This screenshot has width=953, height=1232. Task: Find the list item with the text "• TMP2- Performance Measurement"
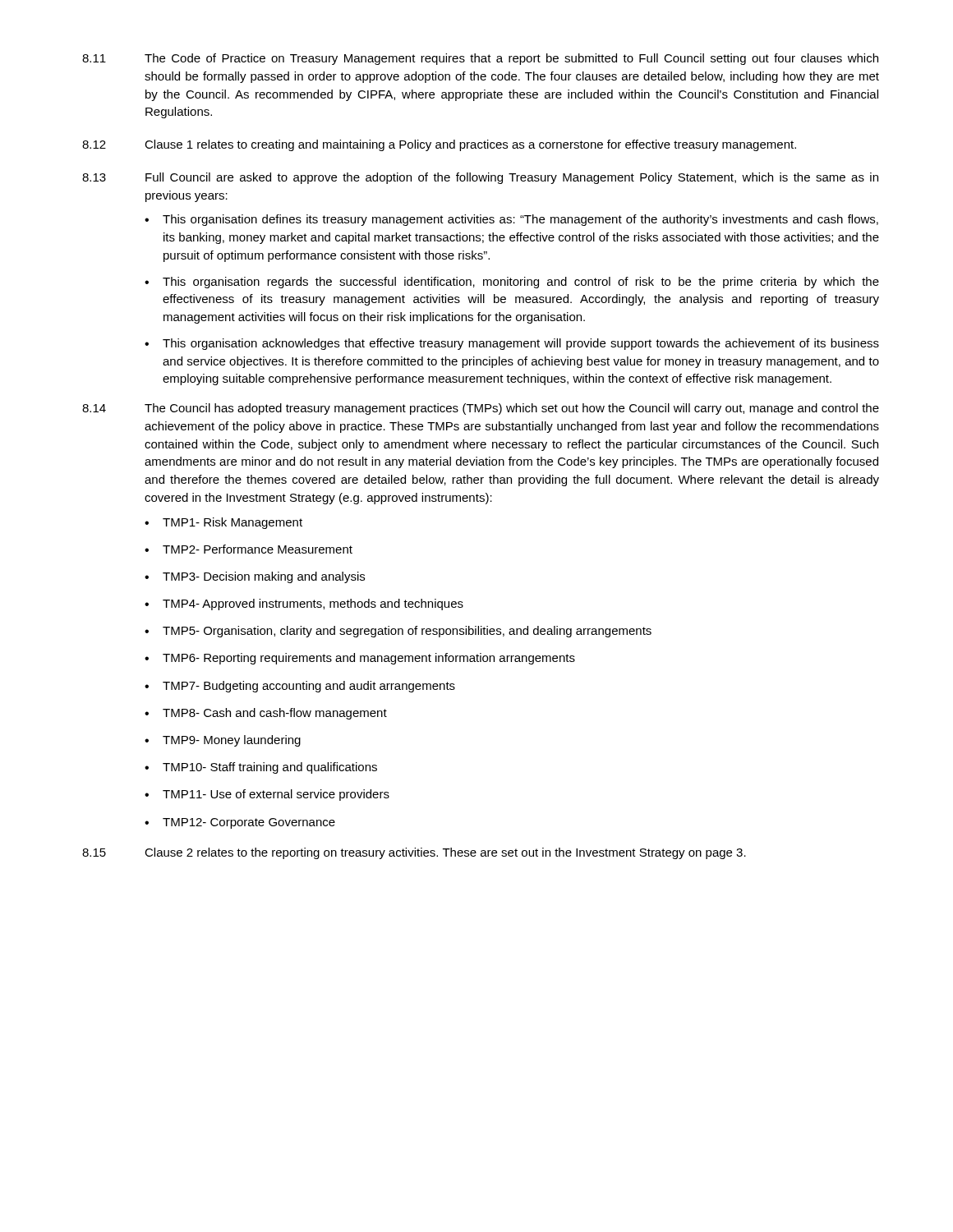[249, 549]
